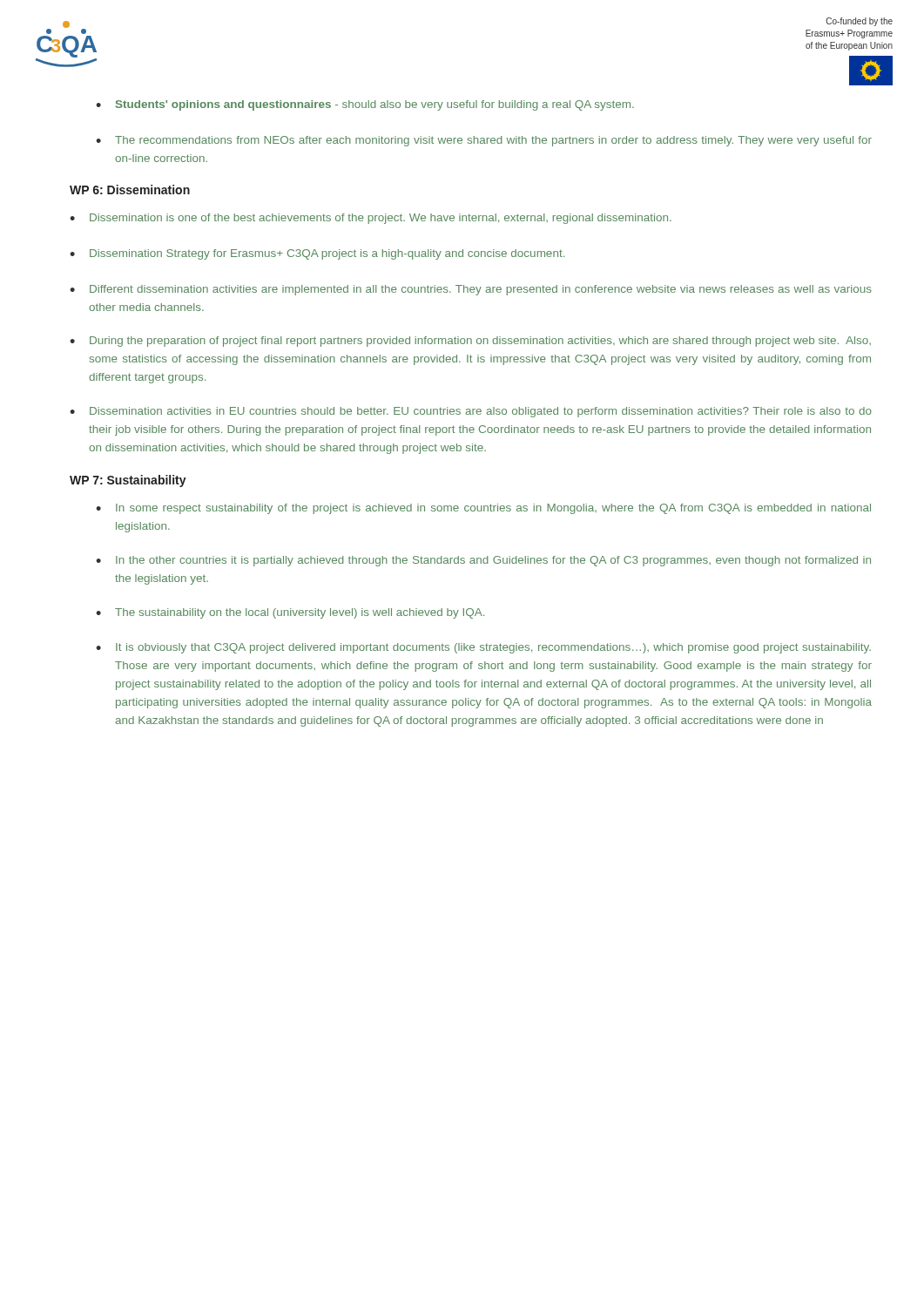Locate the text block starting "• In some respect sustainability of"
Screen dimensions: 1307x924
[x=484, y=518]
